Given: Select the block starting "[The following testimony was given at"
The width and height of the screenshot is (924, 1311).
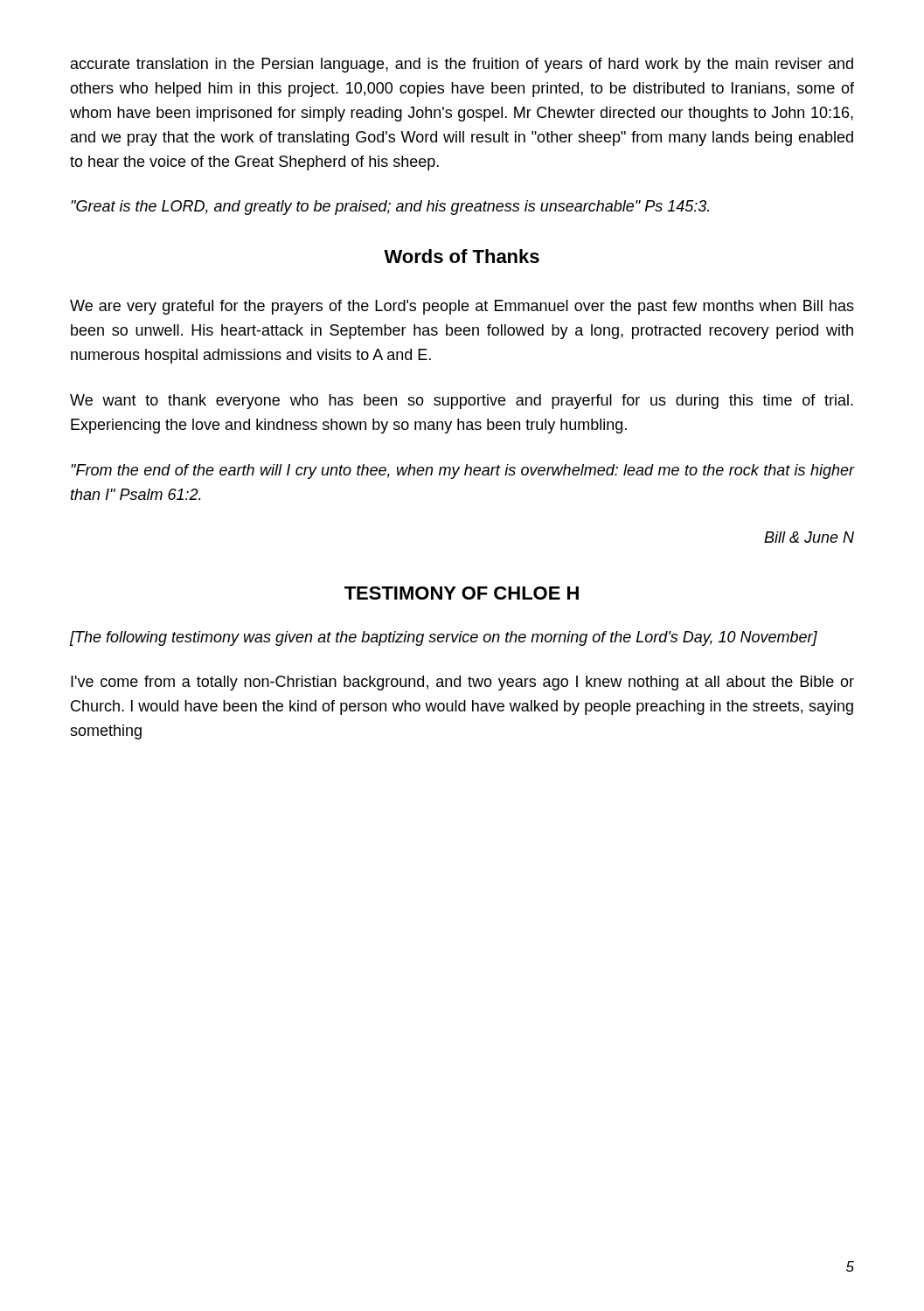Looking at the screenshot, I should [443, 637].
